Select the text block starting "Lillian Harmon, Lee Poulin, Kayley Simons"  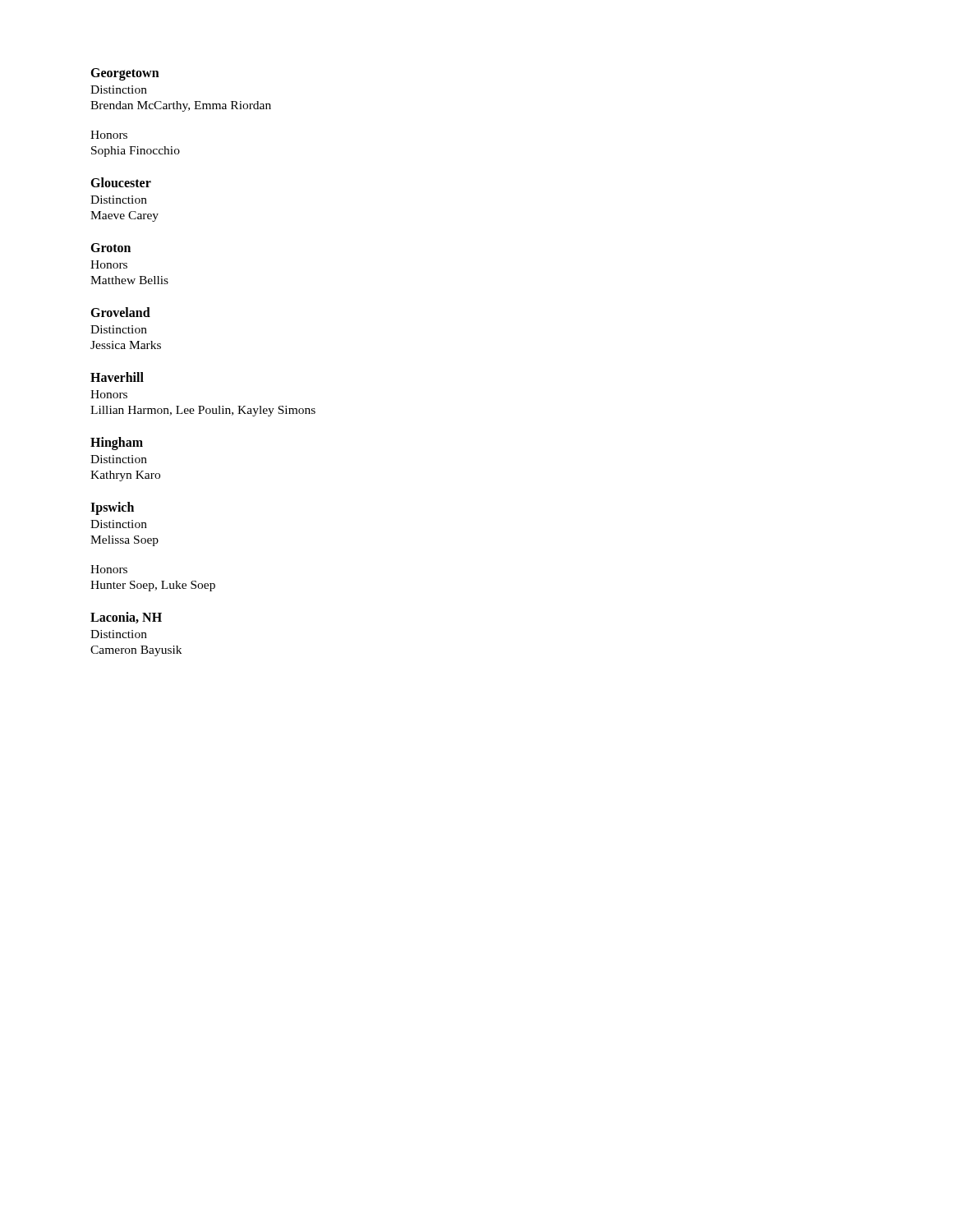coord(203,409)
